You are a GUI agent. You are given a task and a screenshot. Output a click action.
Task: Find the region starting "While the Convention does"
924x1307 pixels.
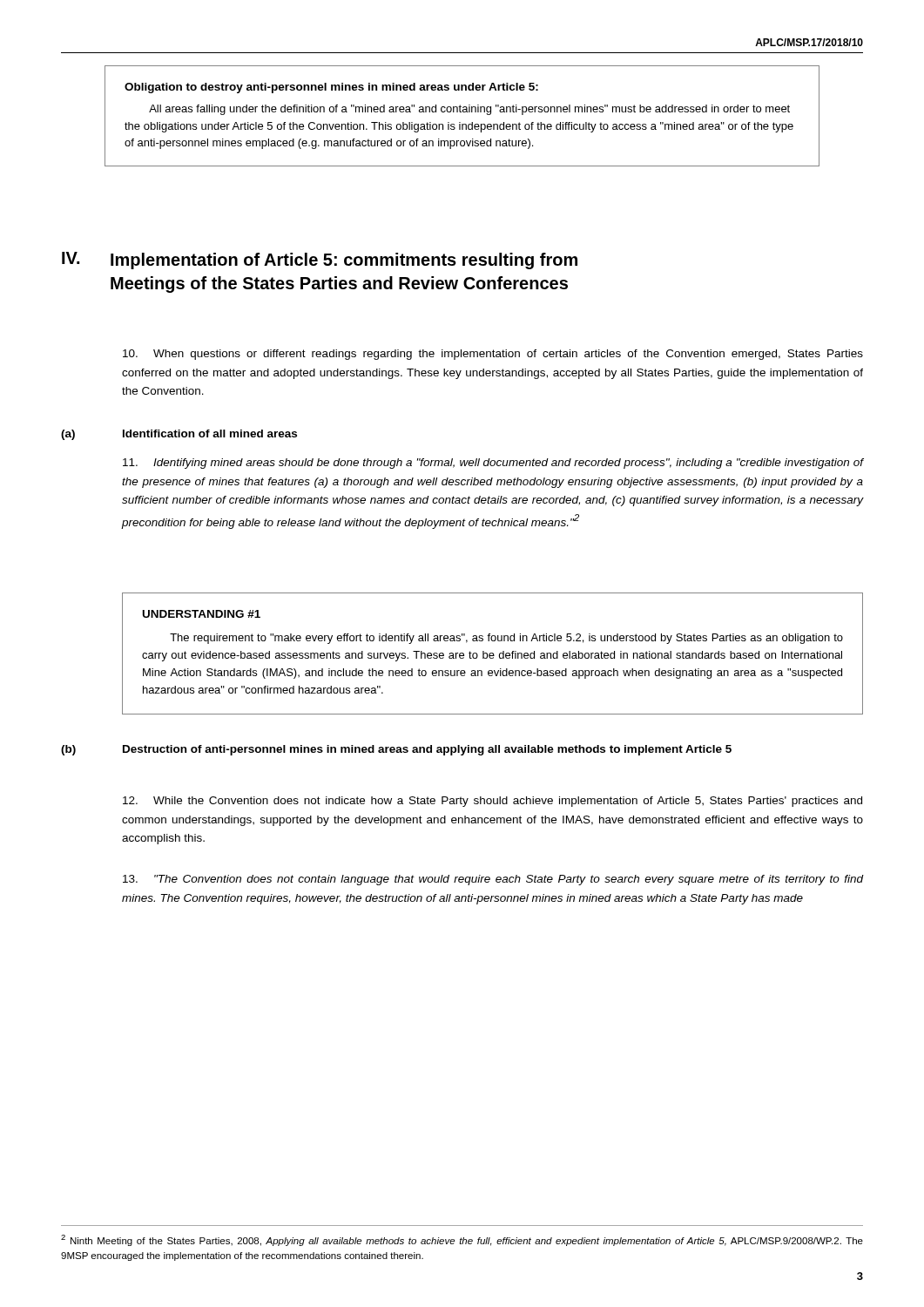[492, 818]
